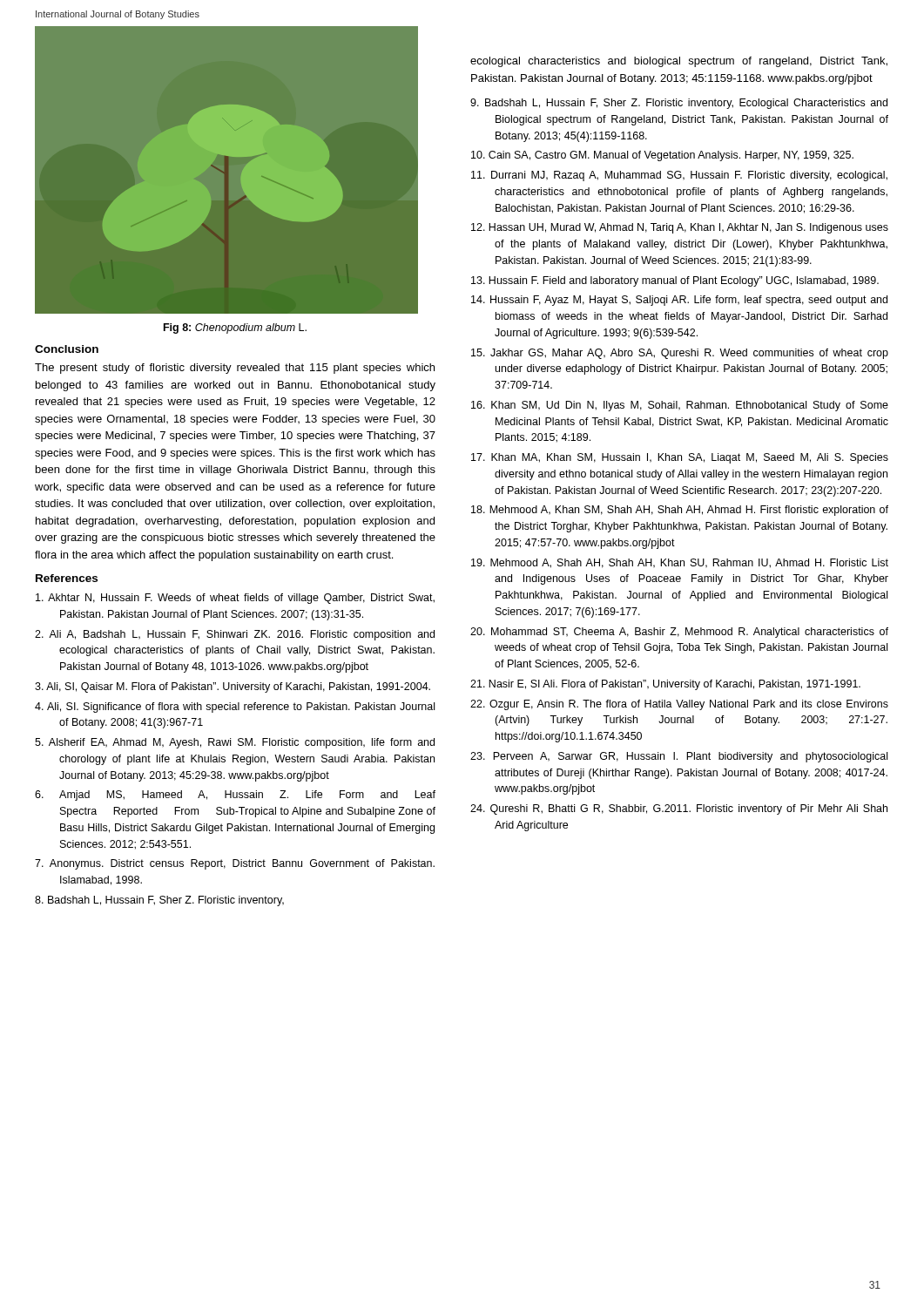Select the region starting "Akhtar N, Hussain F. Weeds of wheat fields"
Screen dimensions: 1307x924
coord(235,606)
